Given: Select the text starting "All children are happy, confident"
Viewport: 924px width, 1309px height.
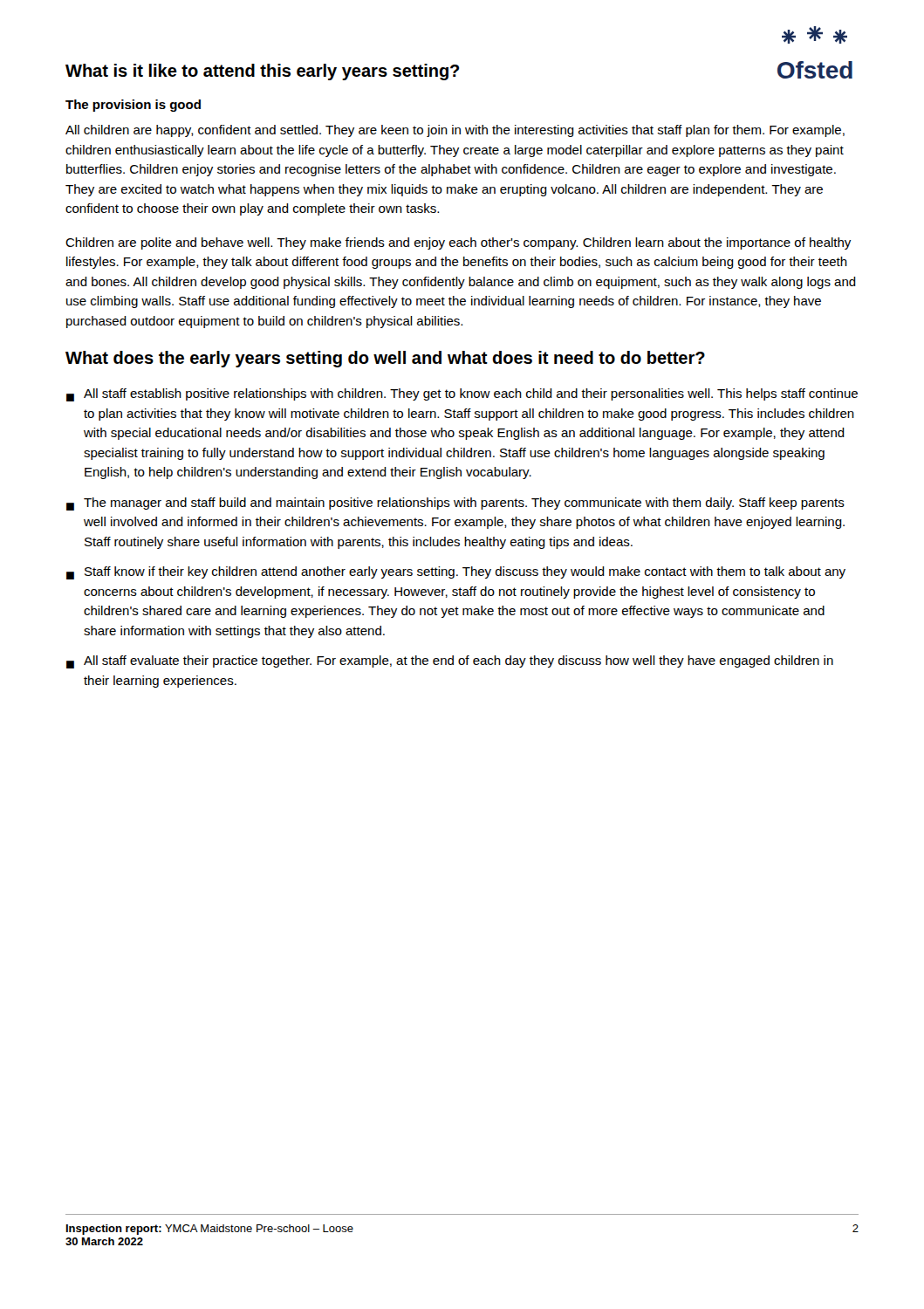Looking at the screenshot, I should [455, 169].
